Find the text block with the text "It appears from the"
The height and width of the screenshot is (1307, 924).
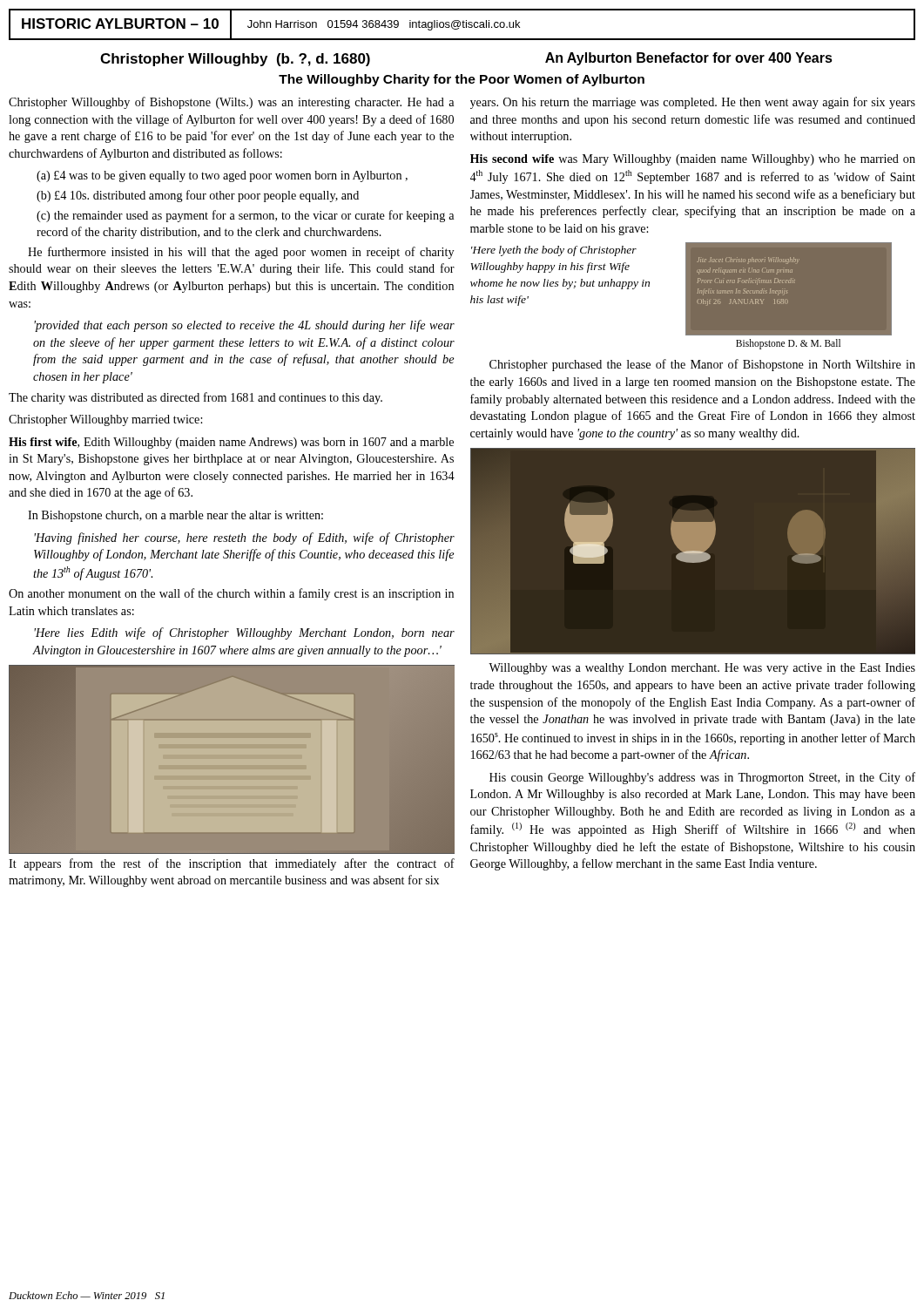(231, 872)
